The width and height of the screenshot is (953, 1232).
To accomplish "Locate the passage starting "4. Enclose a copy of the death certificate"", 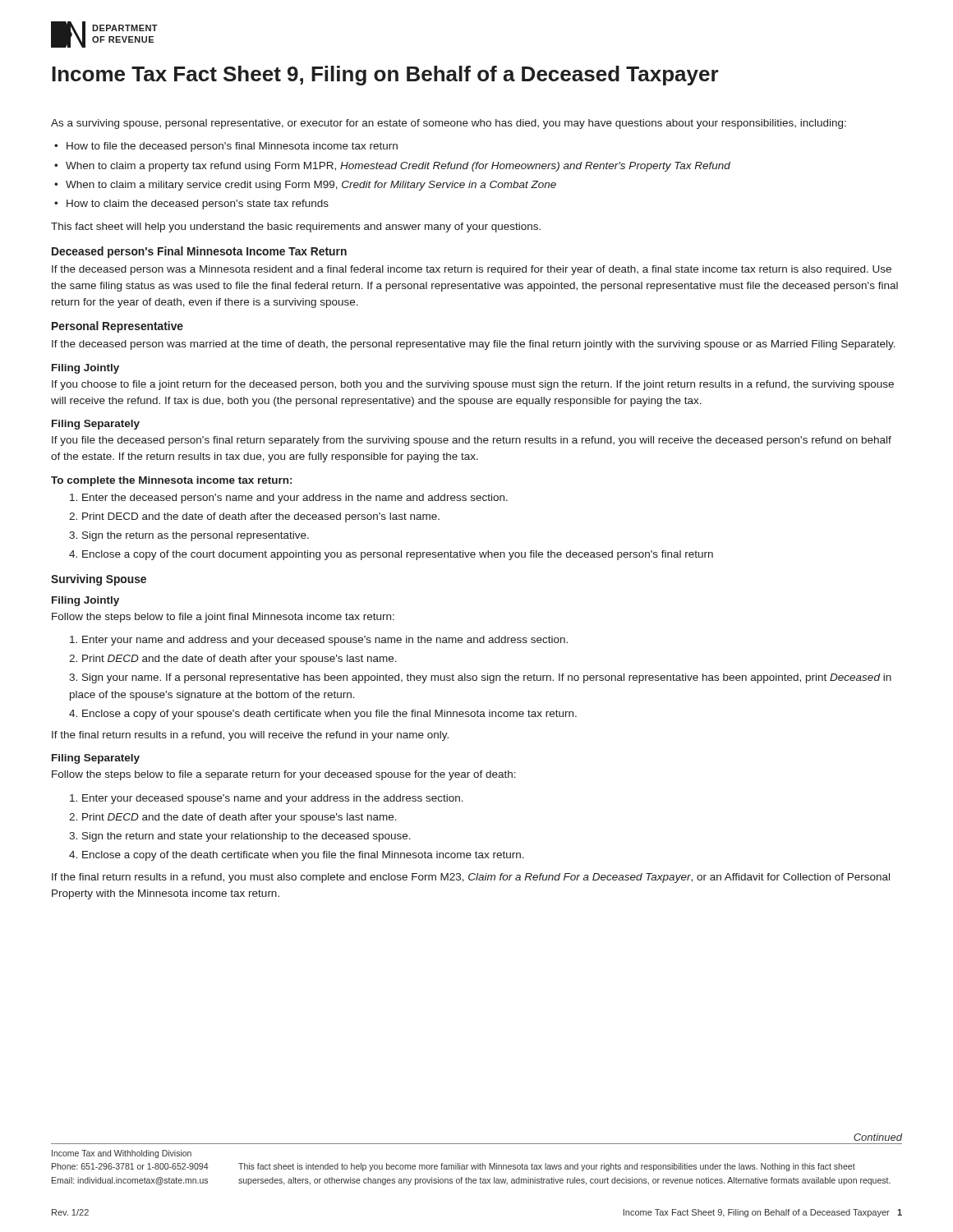I will [x=297, y=855].
